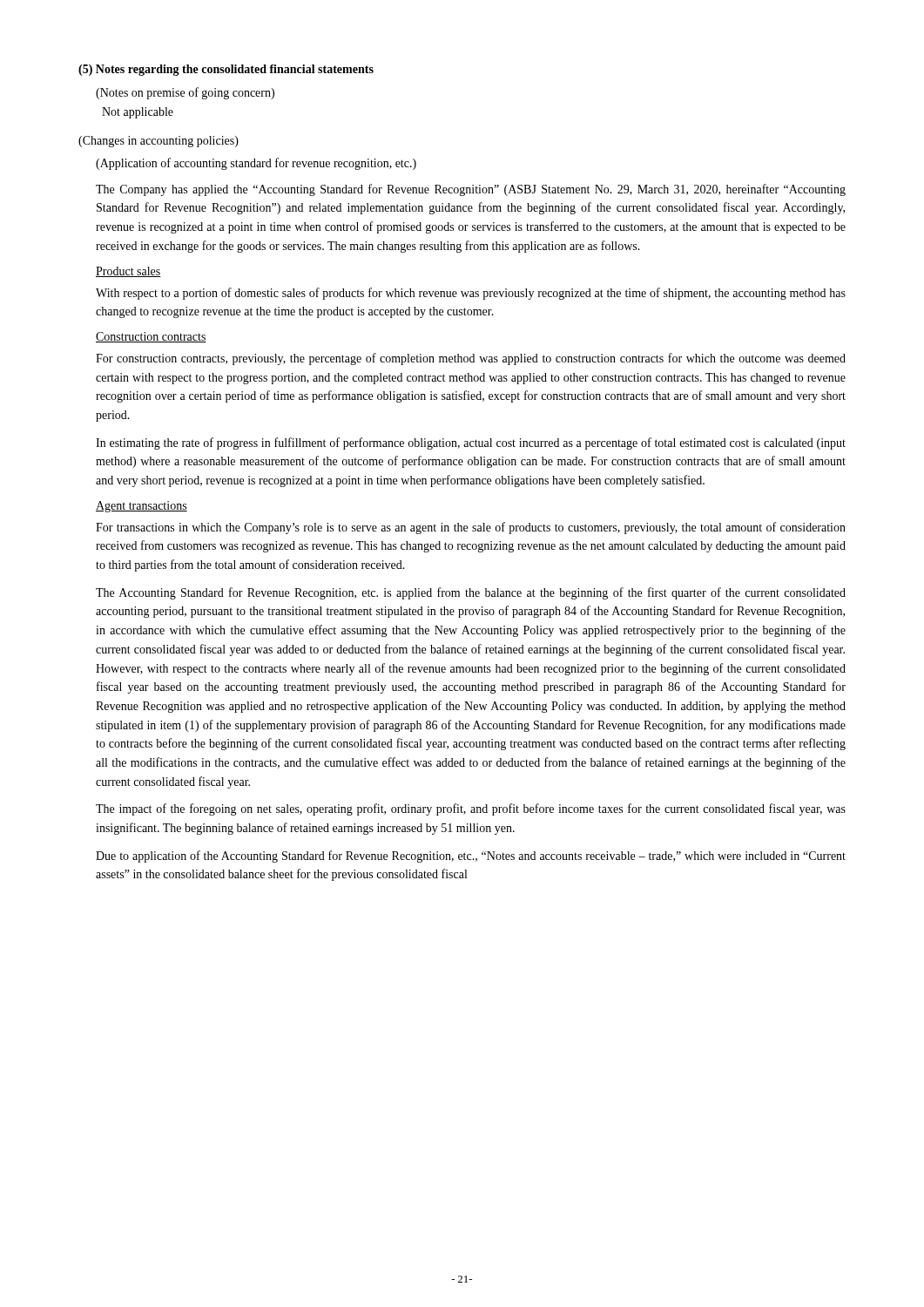Click on the element starting "The impact of the foregoing on net"
924x1307 pixels.
471,819
